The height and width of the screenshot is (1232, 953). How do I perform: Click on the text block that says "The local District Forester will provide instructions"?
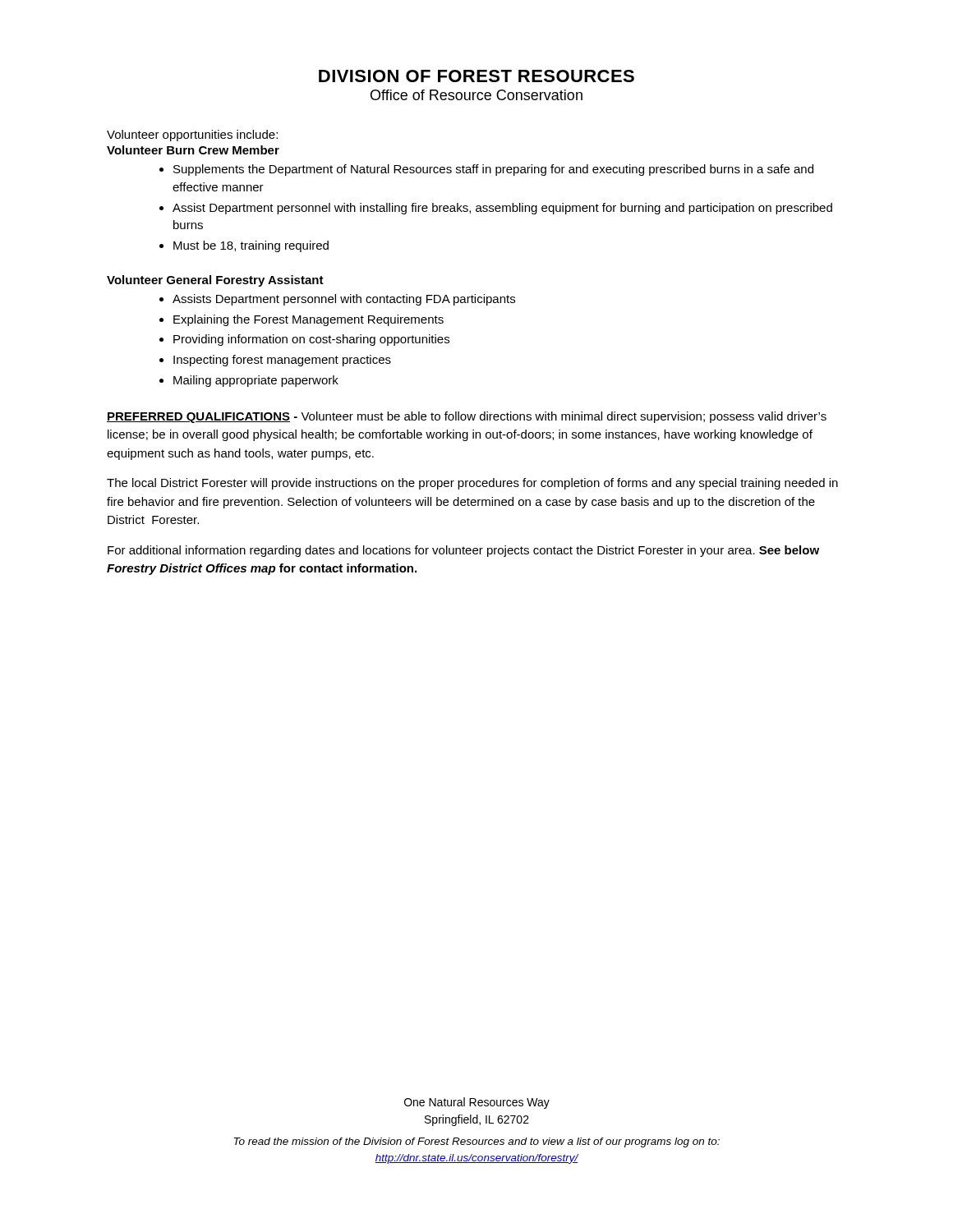[x=473, y=501]
